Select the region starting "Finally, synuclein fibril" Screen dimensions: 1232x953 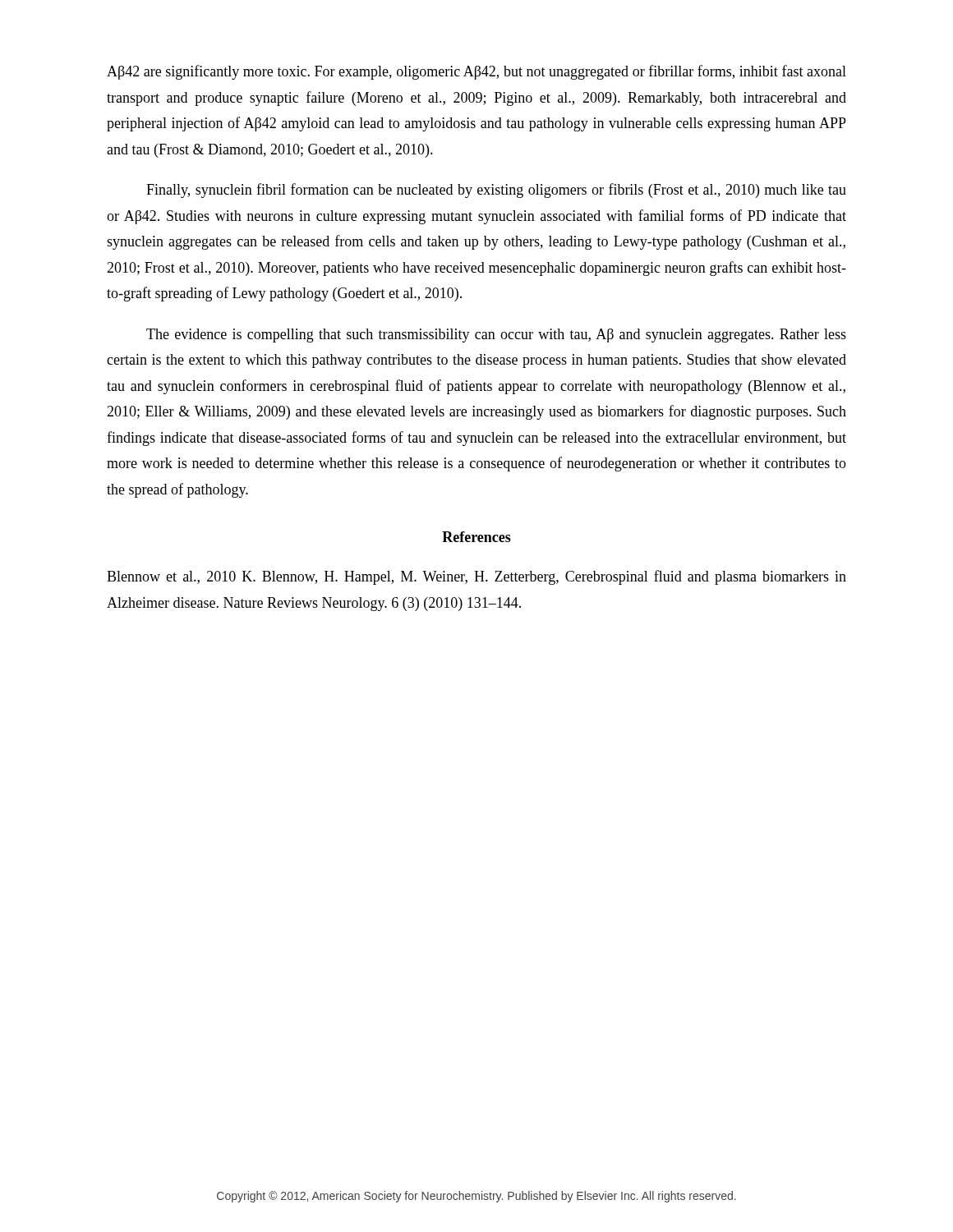(x=476, y=241)
